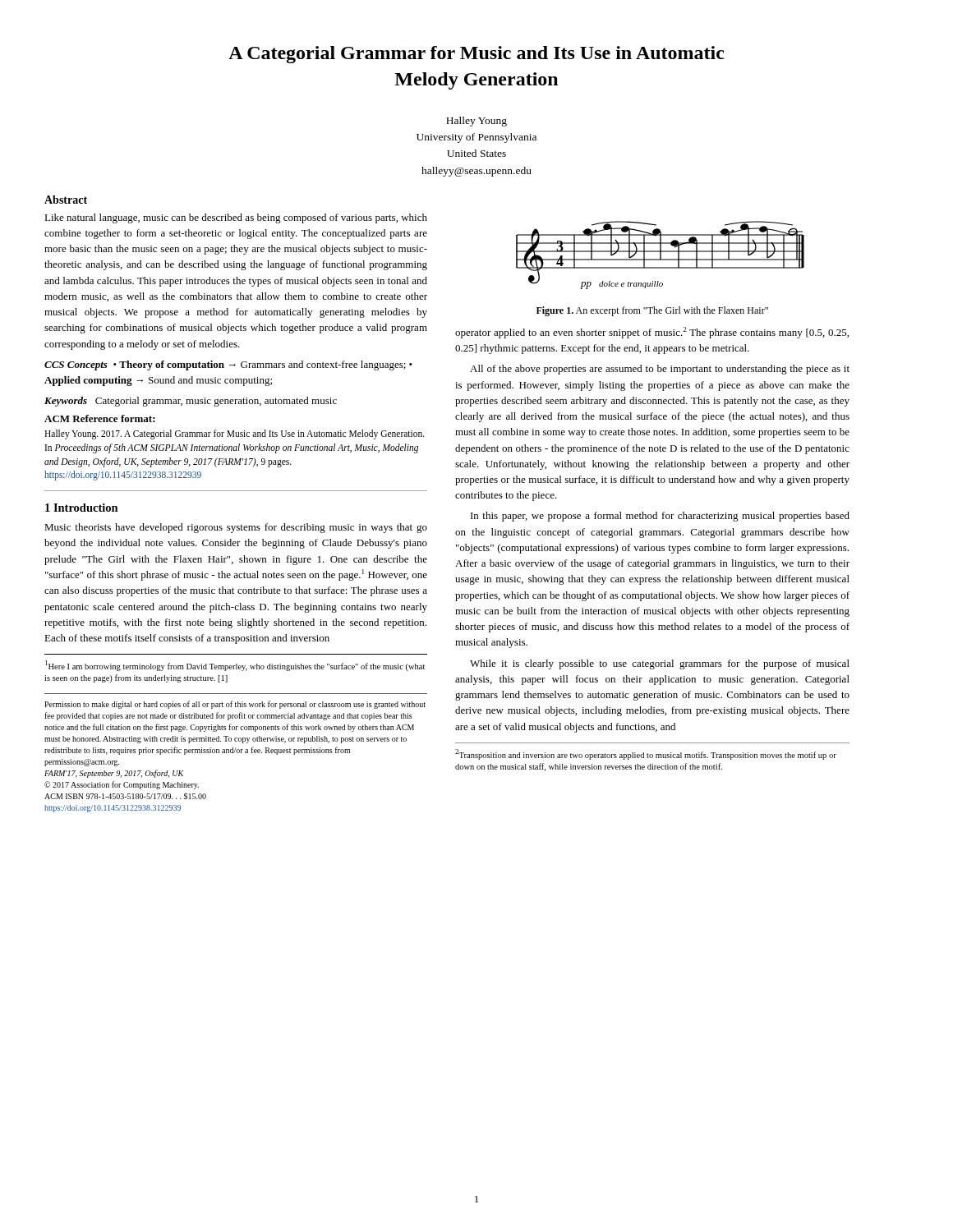Select the text block that says "Permission to make digital or hard copies of"
The image size is (953, 1232).
click(235, 756)
